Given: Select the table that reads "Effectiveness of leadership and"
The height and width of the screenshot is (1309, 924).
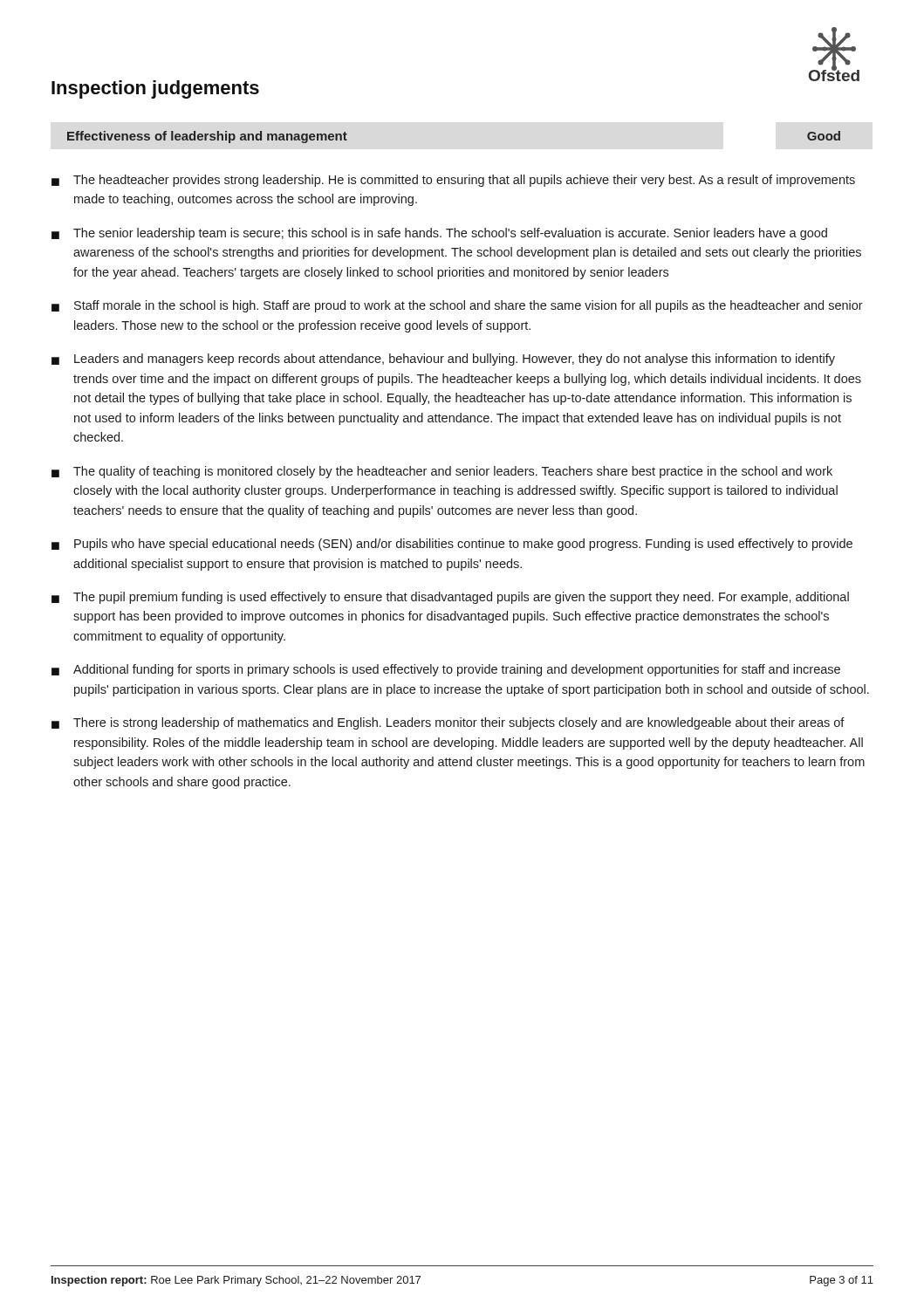Looking at the screenshot, I should [x=462, y=136].
